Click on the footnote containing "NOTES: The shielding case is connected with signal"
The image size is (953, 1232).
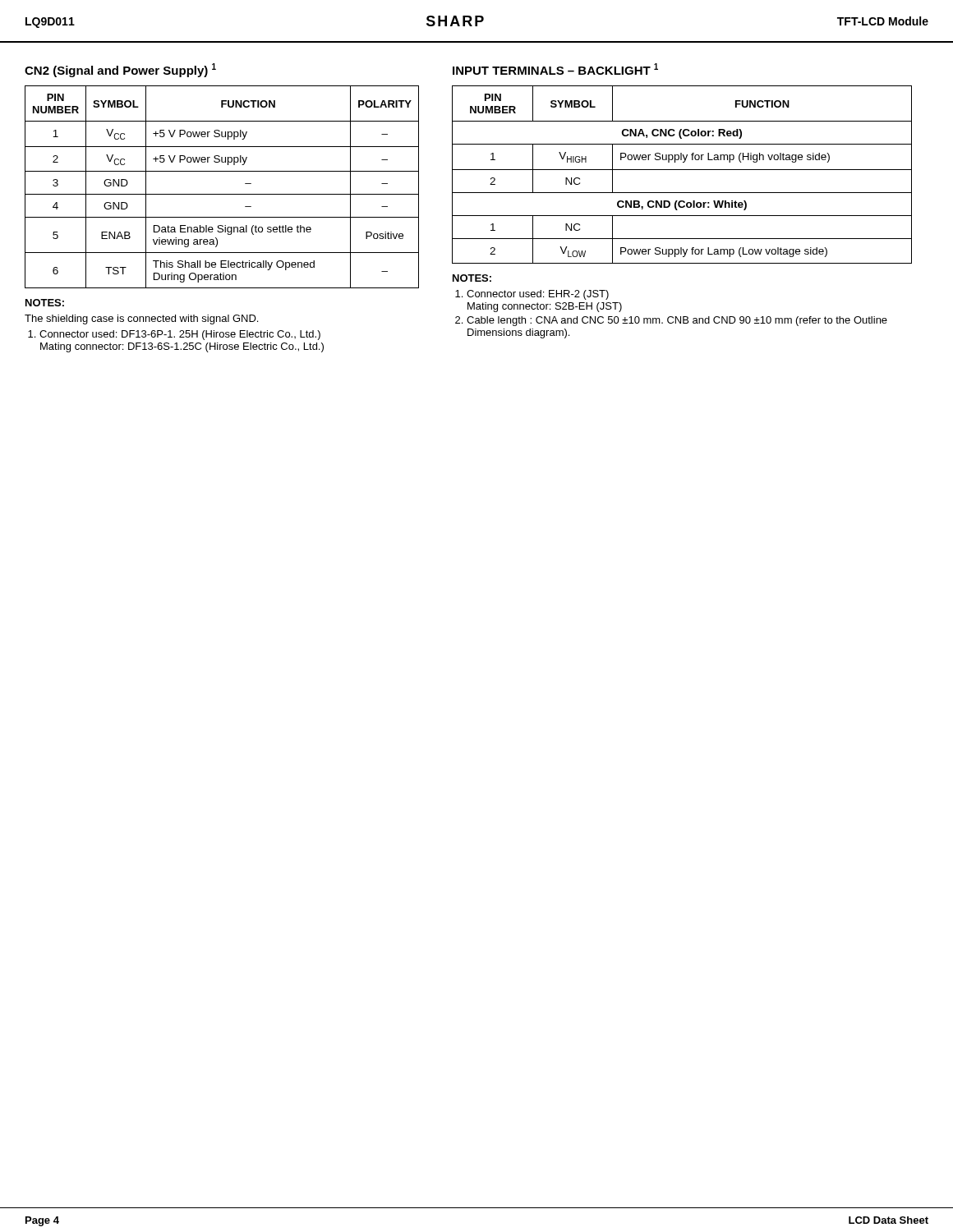pyautogui.click(x=222, y=325)
